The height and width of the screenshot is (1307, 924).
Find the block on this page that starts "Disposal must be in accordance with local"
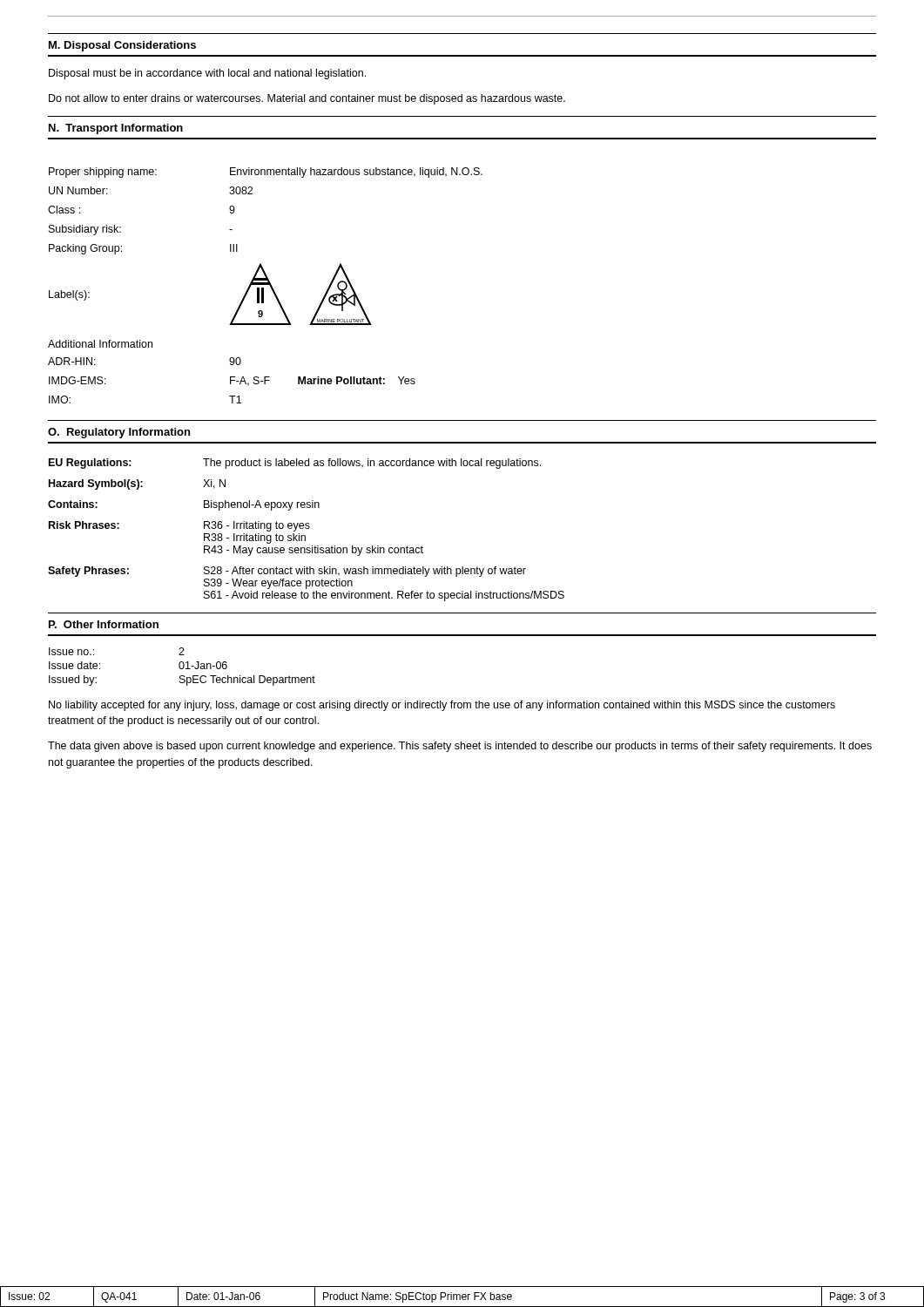click(x=207, y=73)
